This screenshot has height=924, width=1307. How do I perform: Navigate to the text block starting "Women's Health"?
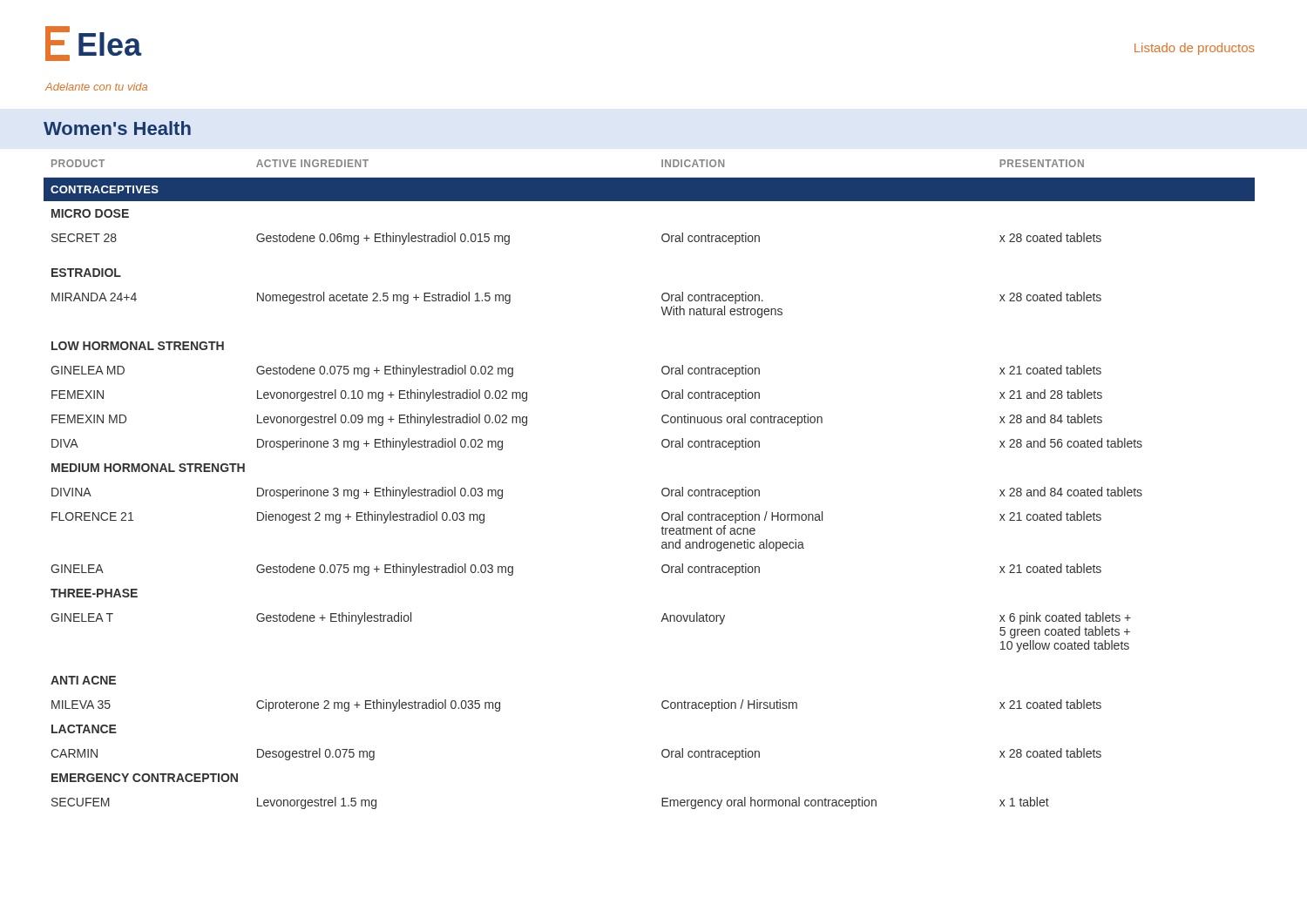[x=117, y=128]
